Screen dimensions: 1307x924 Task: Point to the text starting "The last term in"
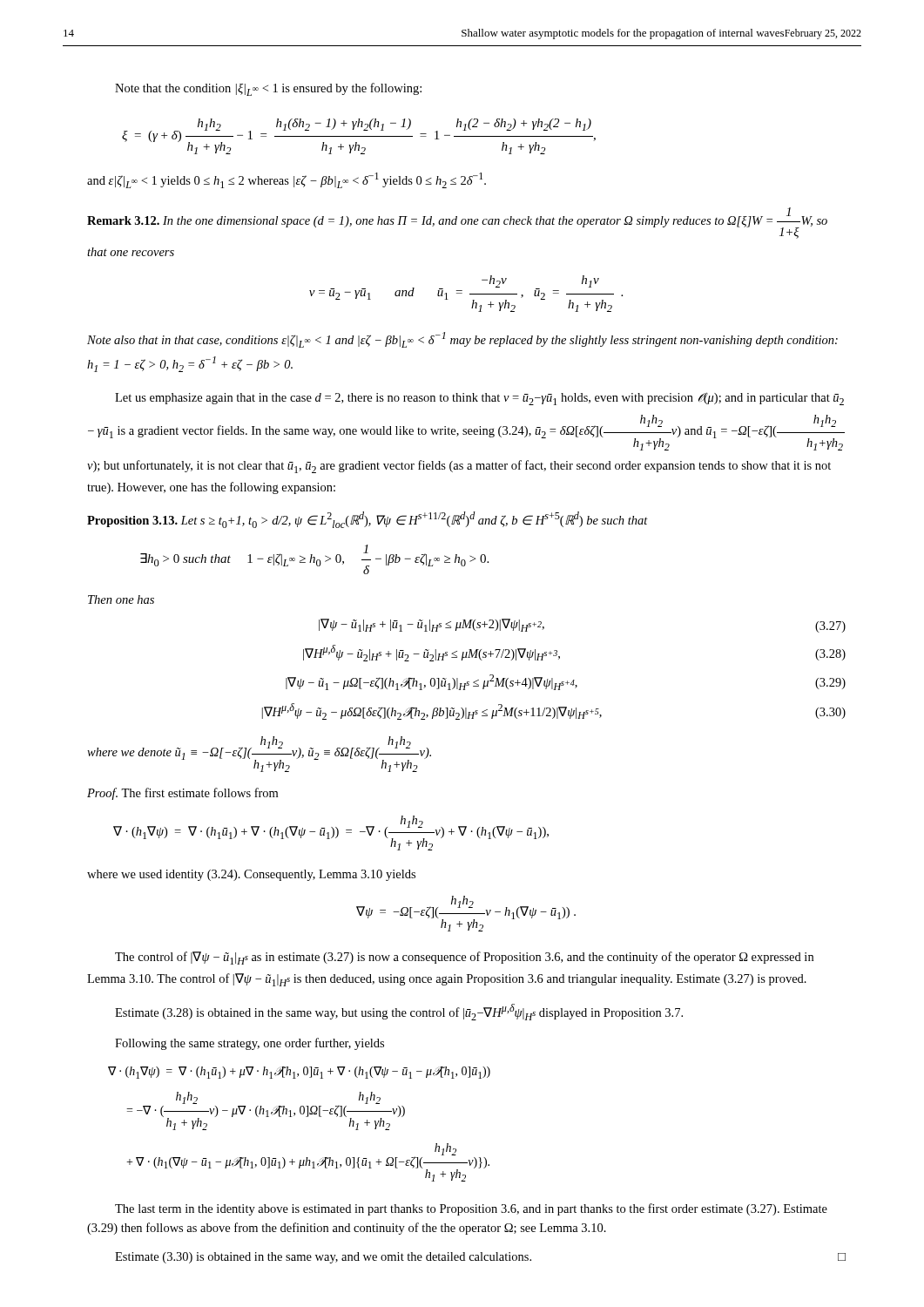pos(457,1218)
